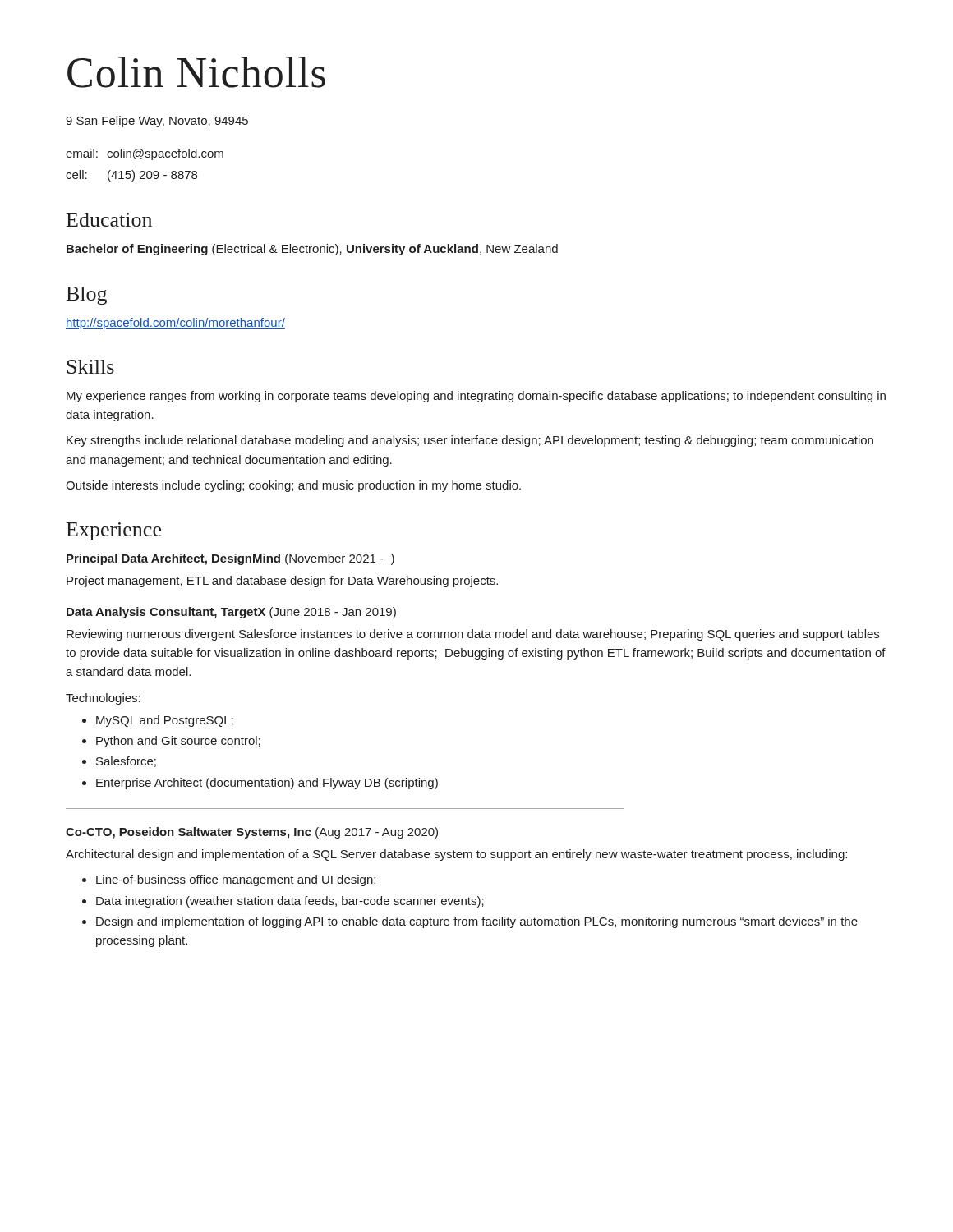Point to the text starting "MySQL and PostgreSQL;"
This screenshot has height=1232, width=953.
click(165, 720)
